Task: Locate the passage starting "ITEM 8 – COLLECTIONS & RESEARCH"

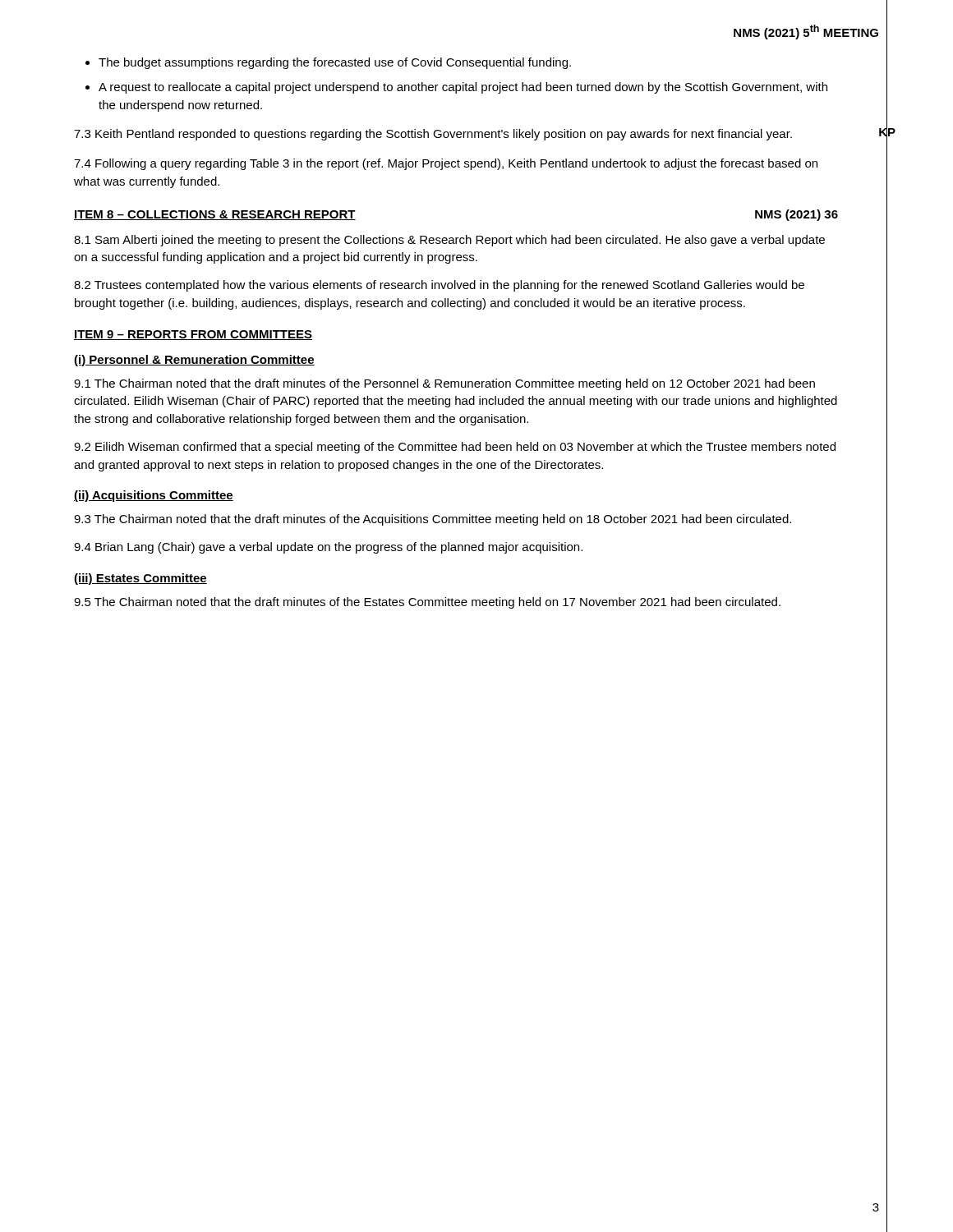Action: tap(215, 215)
